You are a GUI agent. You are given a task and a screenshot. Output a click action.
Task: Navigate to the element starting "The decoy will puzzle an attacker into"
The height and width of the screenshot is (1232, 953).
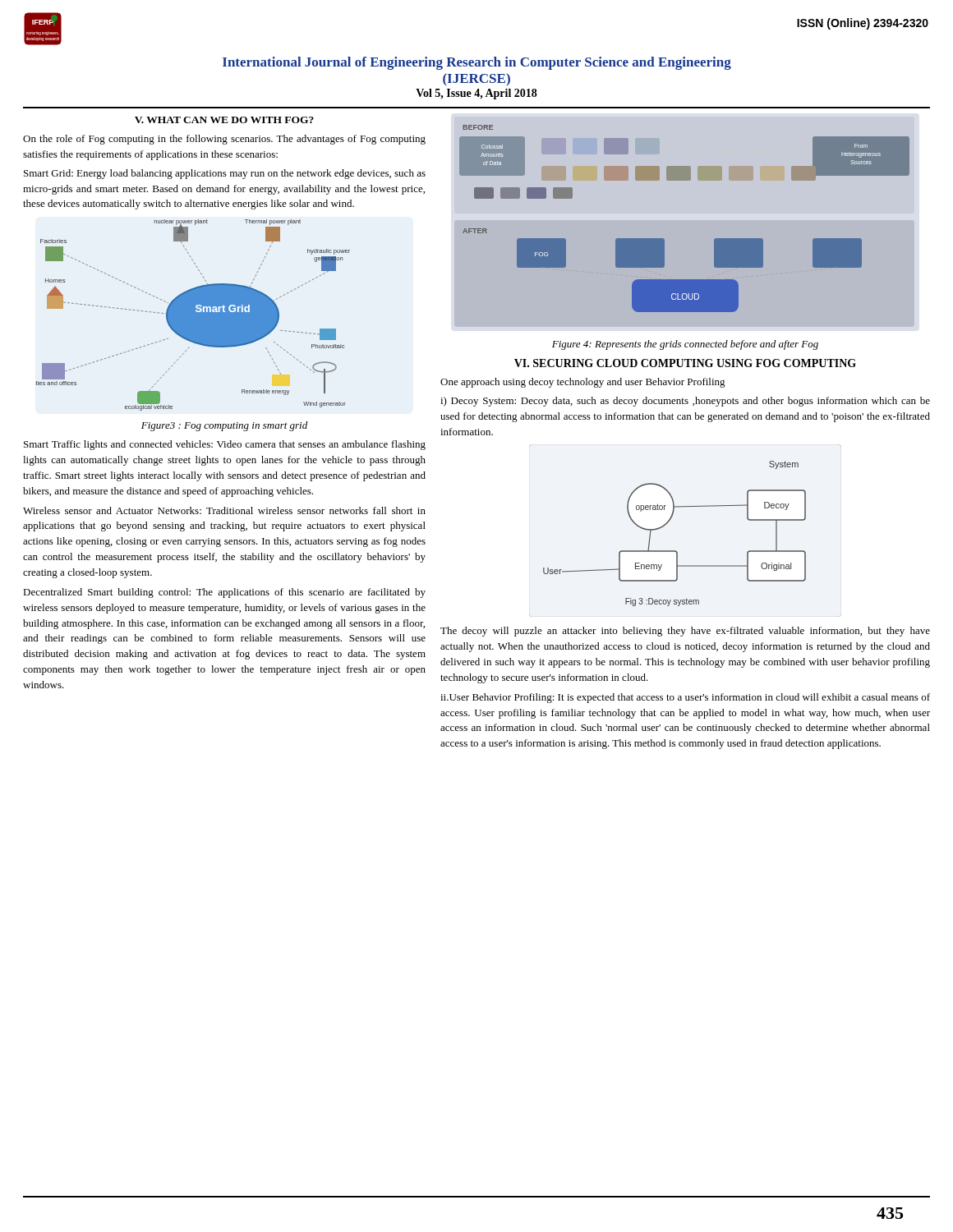[x=685, y=654]
